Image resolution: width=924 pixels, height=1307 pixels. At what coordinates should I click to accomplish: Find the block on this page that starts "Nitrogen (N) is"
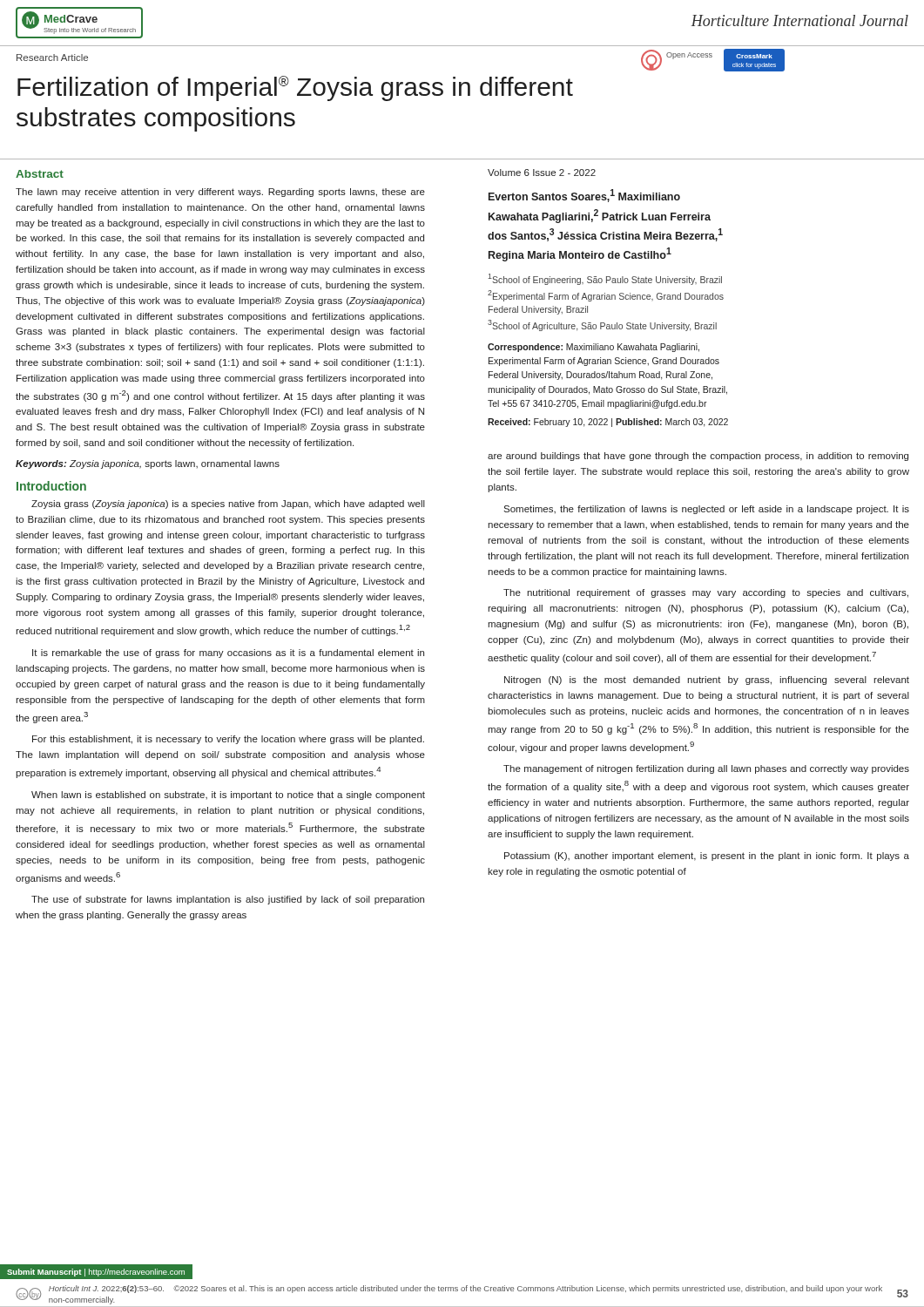pyautogui.click(x=698, y=713)
